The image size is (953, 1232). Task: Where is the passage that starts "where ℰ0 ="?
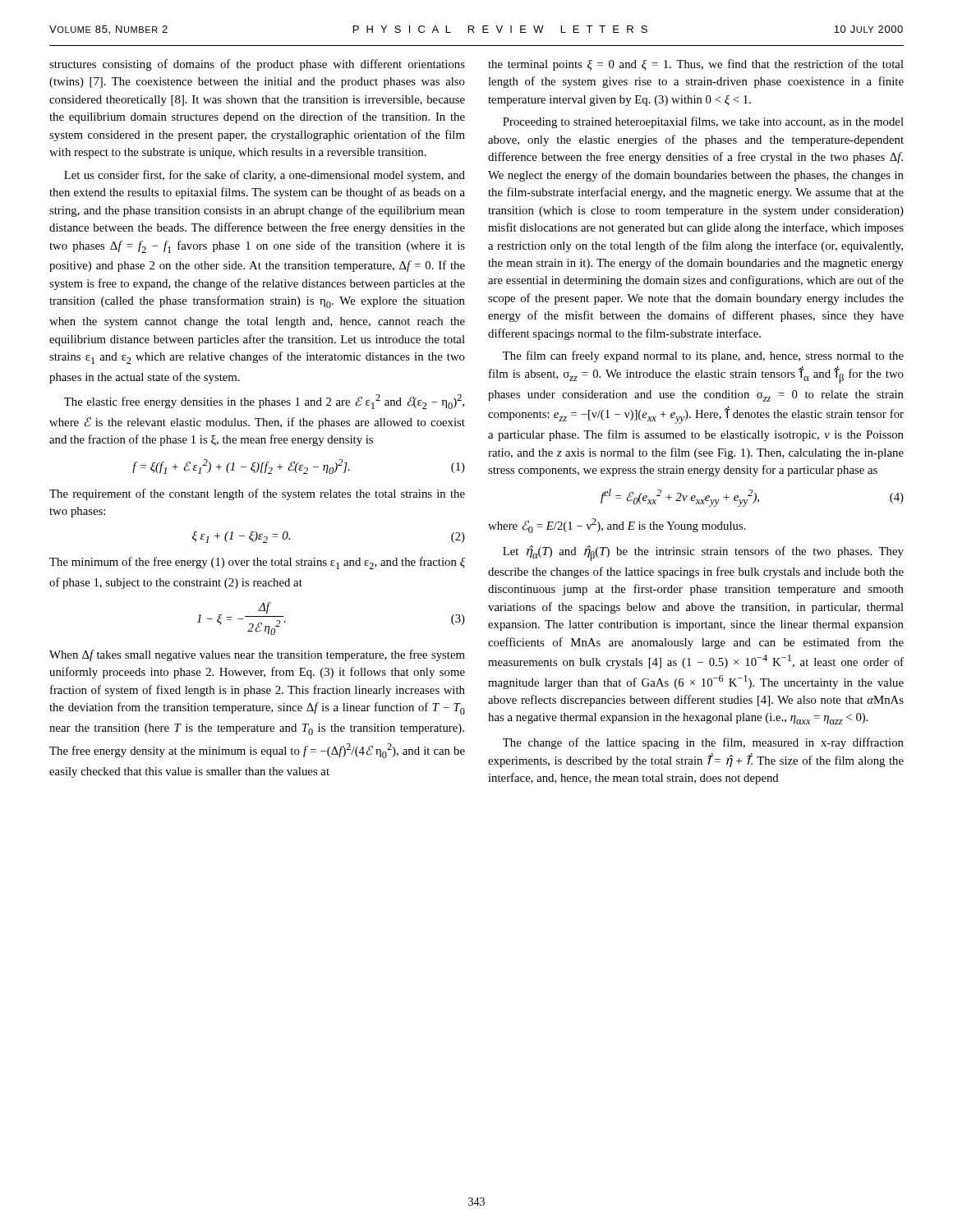(696, 651)
